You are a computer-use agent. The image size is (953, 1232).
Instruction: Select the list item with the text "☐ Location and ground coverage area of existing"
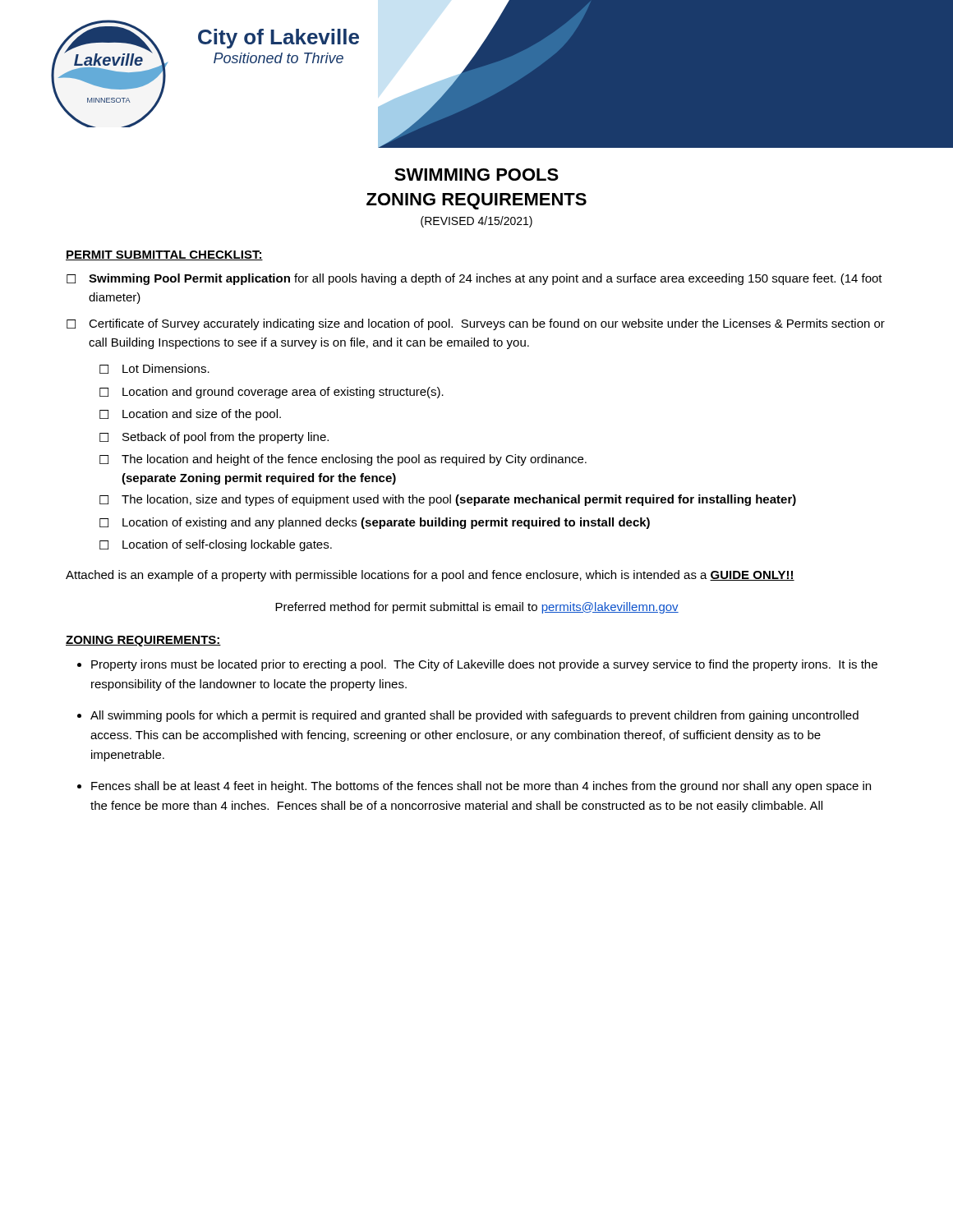coord(272,393)
